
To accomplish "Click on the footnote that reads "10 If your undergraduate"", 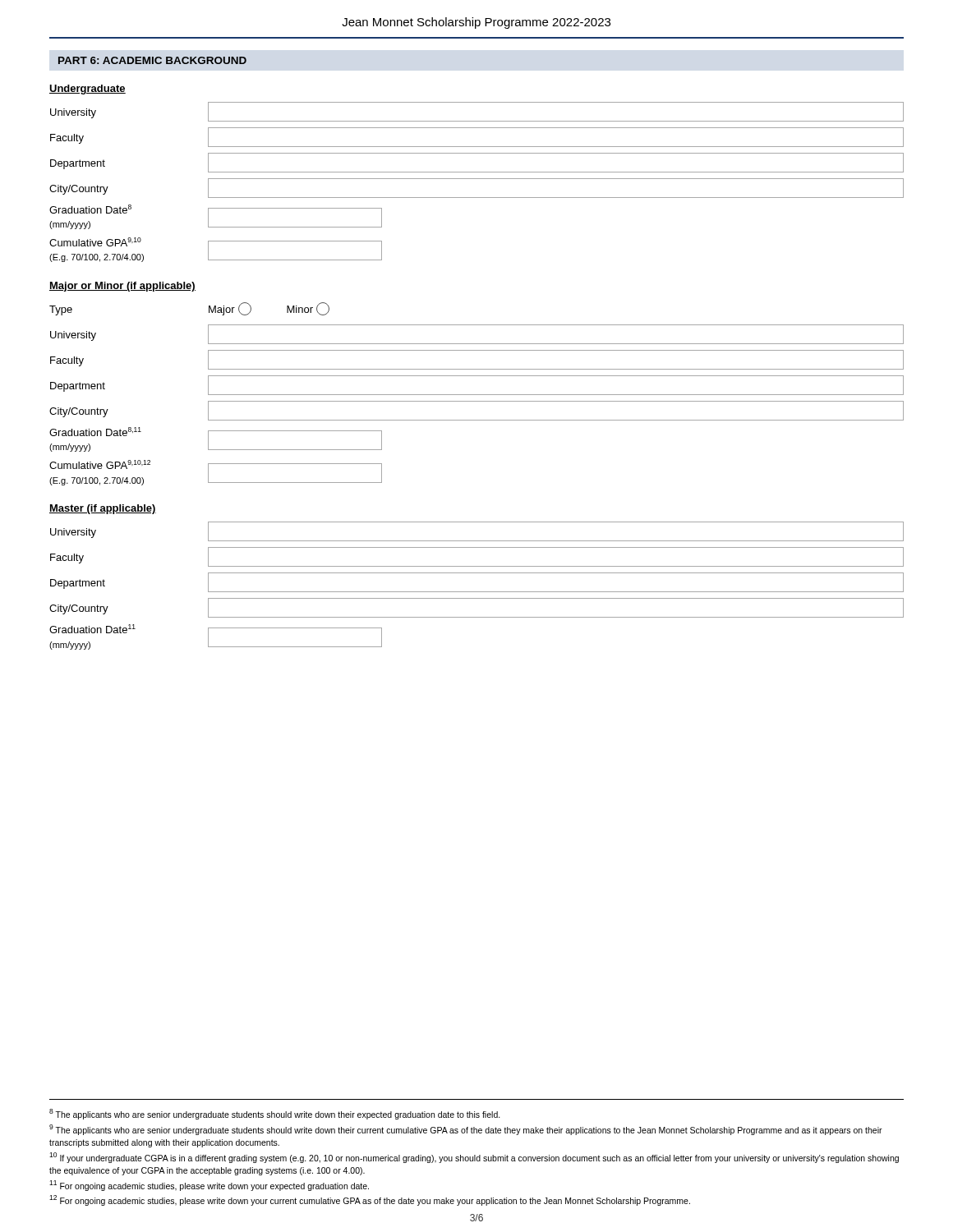I will click(x=474, y=1163).
